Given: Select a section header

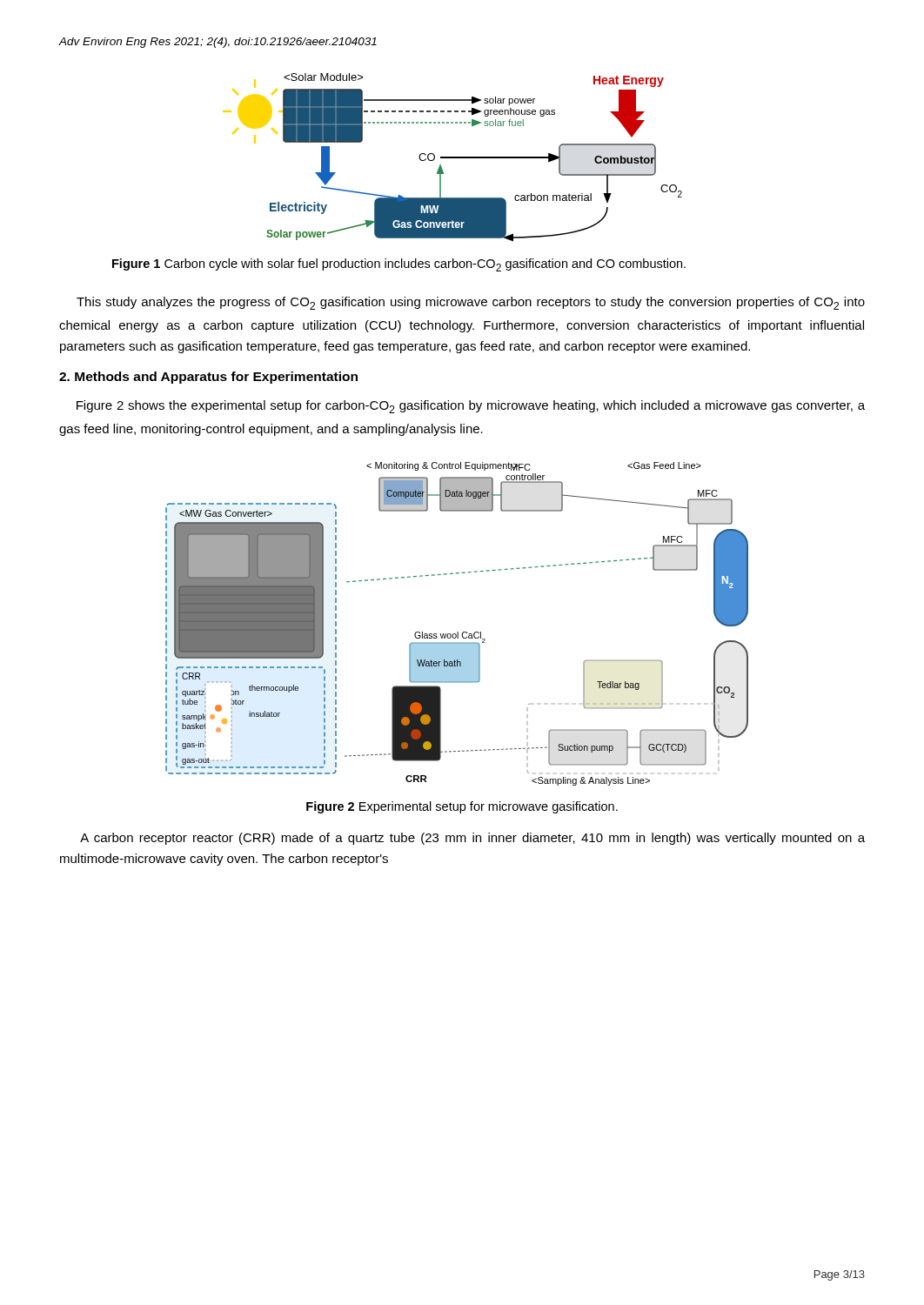Looking at the screenshot, I should point(209,377).
